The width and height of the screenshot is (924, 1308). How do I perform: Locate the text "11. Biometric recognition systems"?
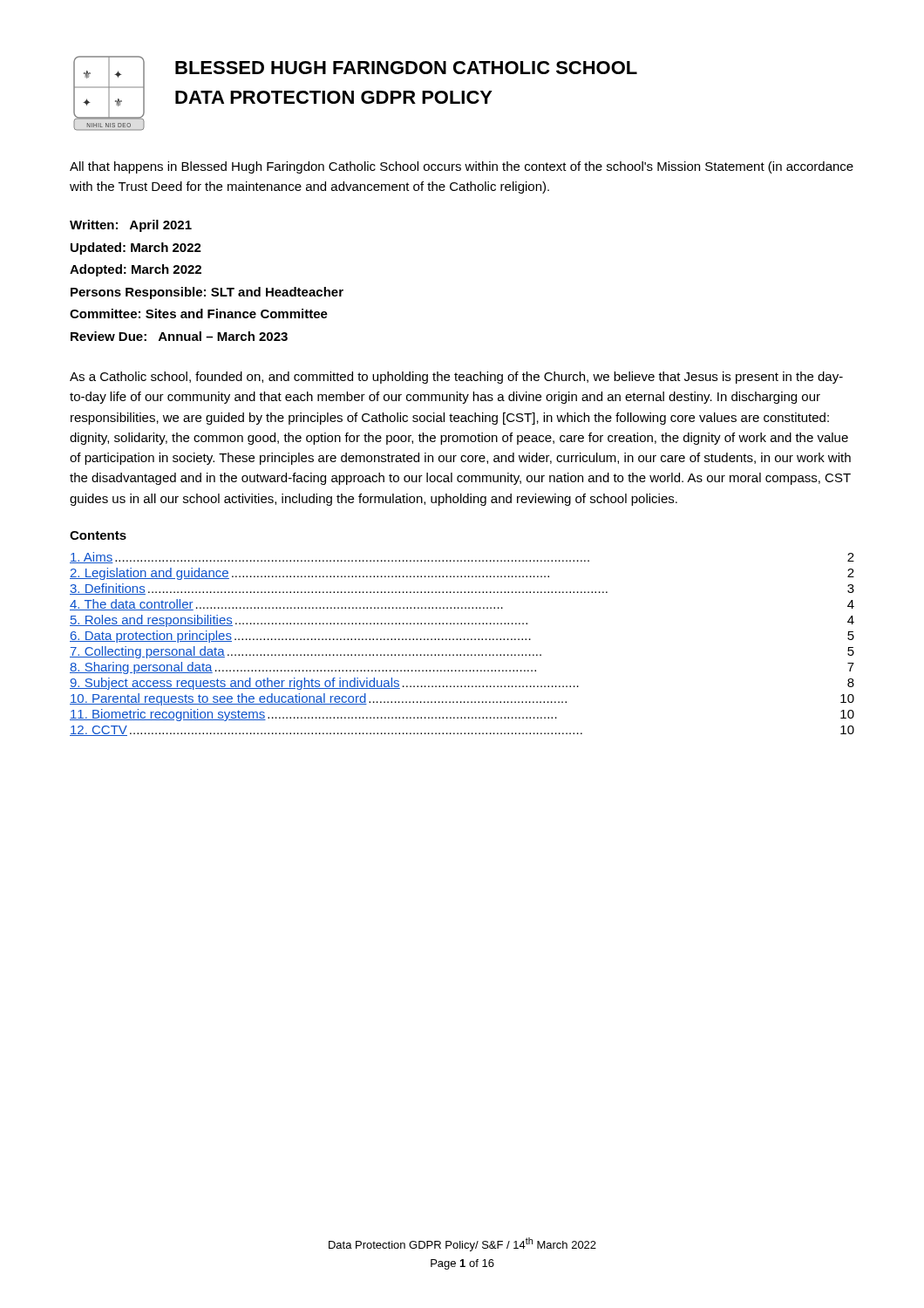click(x=462, y=714)
